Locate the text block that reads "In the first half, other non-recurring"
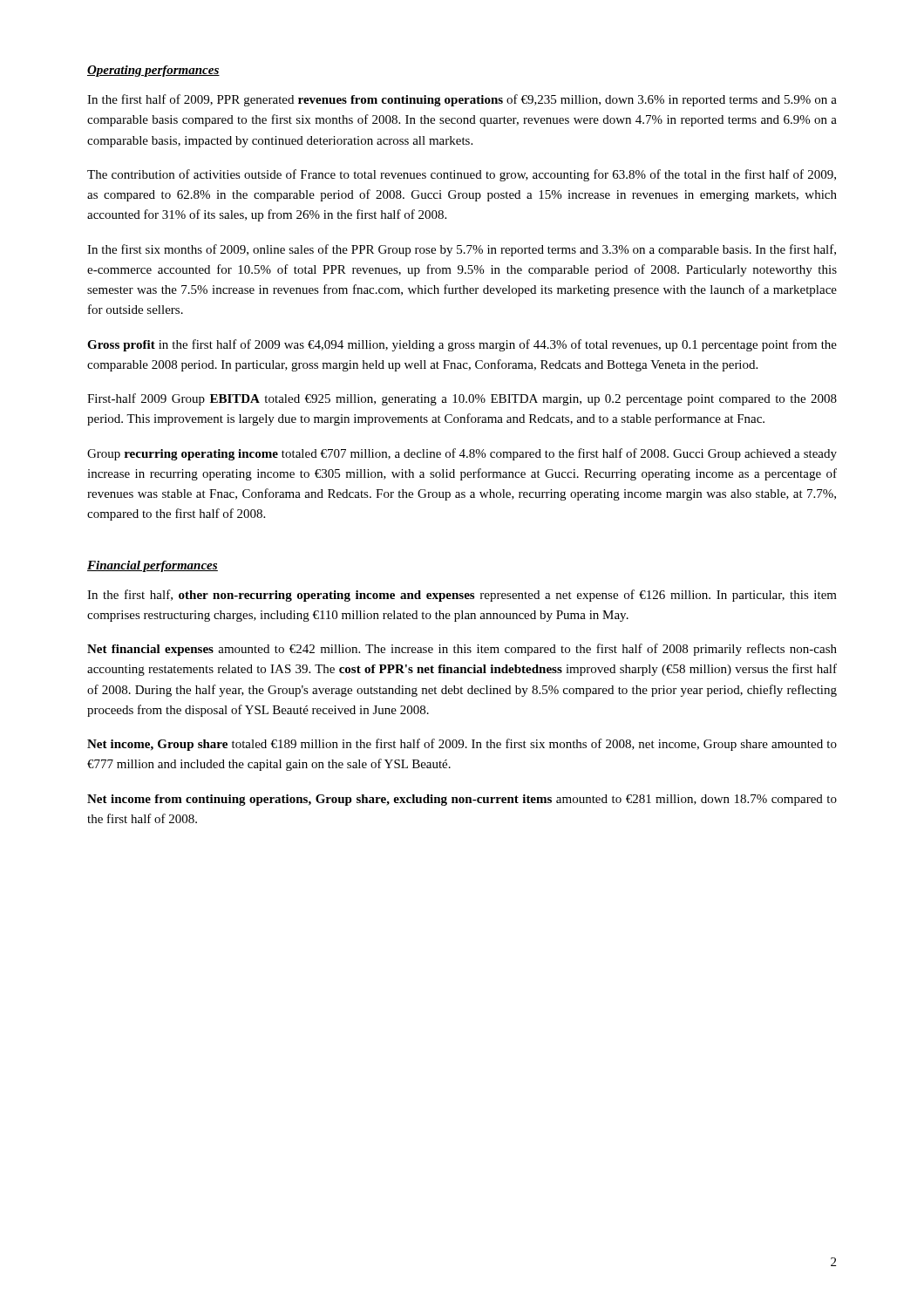This screenshot has height=1308, width=924. tap(462, 604)
